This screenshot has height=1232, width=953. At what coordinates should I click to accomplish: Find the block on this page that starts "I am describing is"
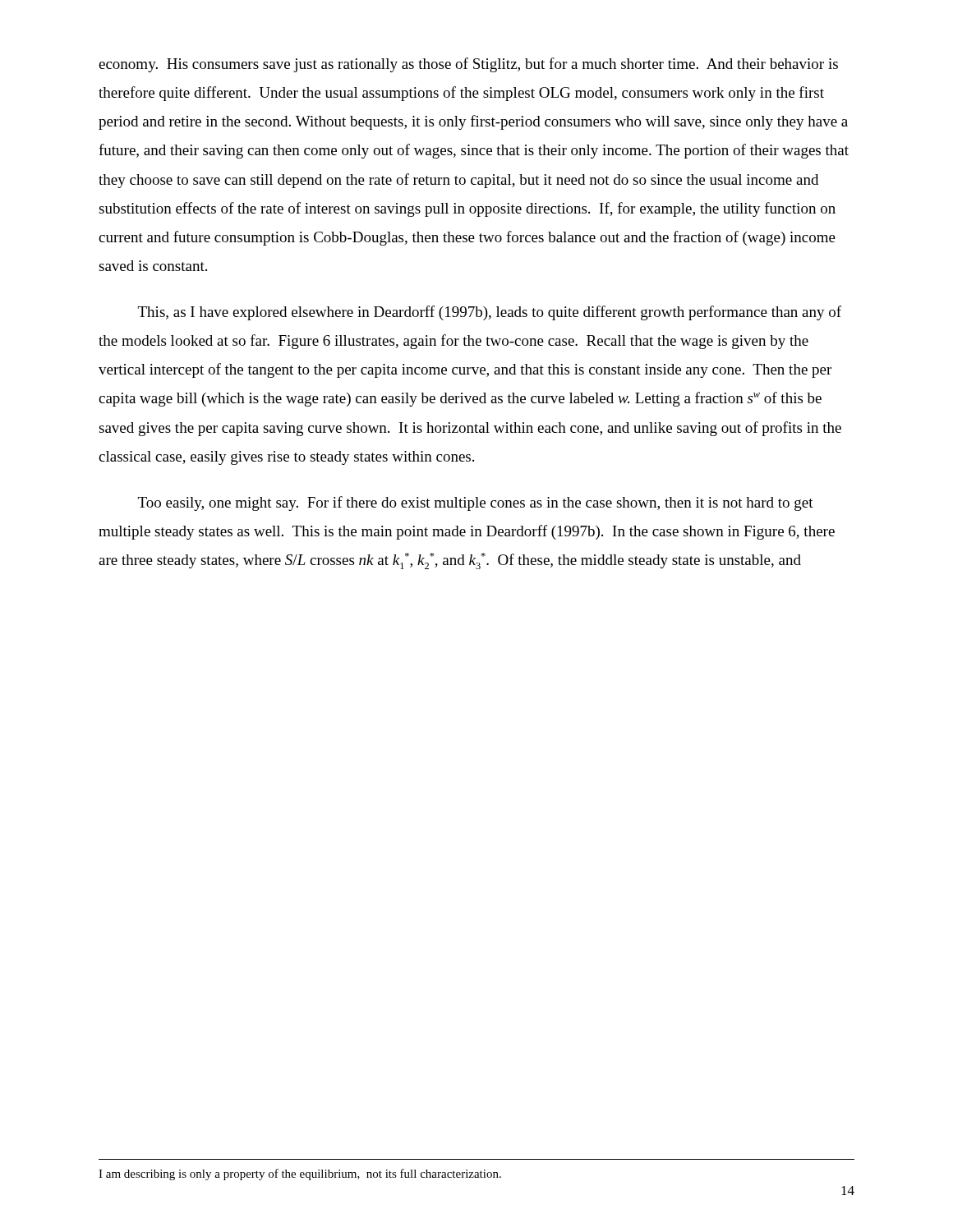click(300, 1173)
